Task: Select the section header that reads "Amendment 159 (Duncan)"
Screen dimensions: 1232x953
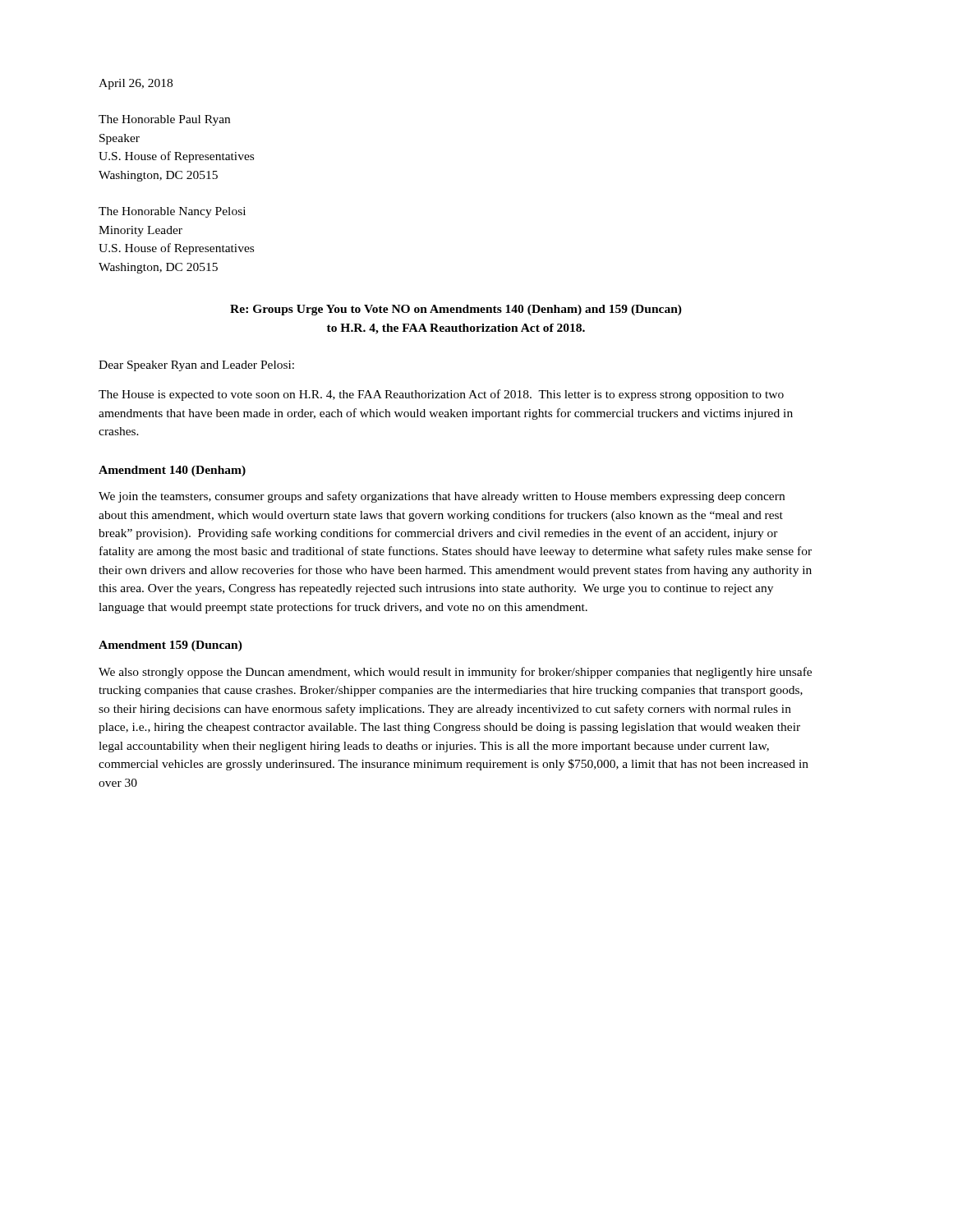Action: pos(170,645)
